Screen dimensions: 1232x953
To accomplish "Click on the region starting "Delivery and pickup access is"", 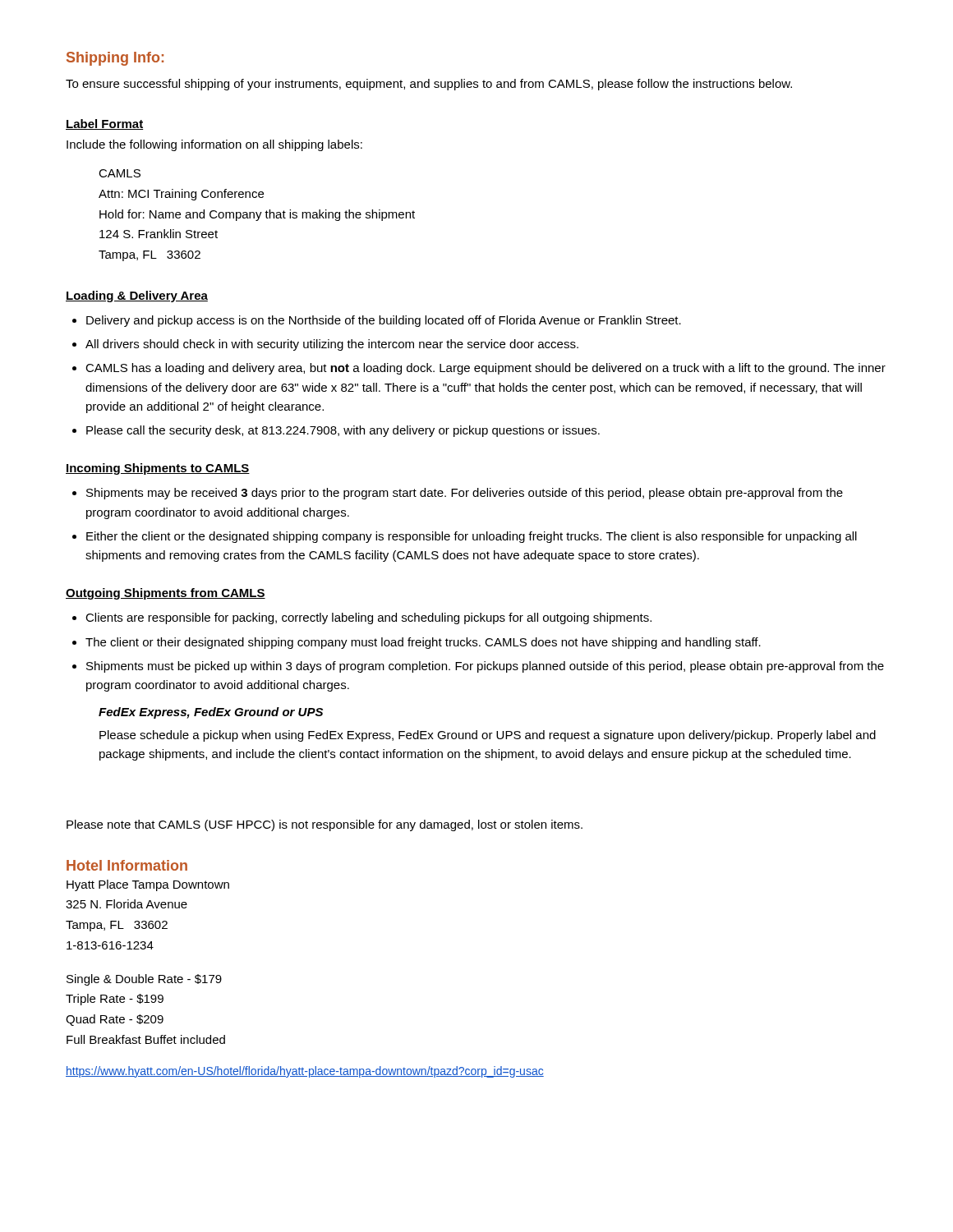I will click(384, 320).
